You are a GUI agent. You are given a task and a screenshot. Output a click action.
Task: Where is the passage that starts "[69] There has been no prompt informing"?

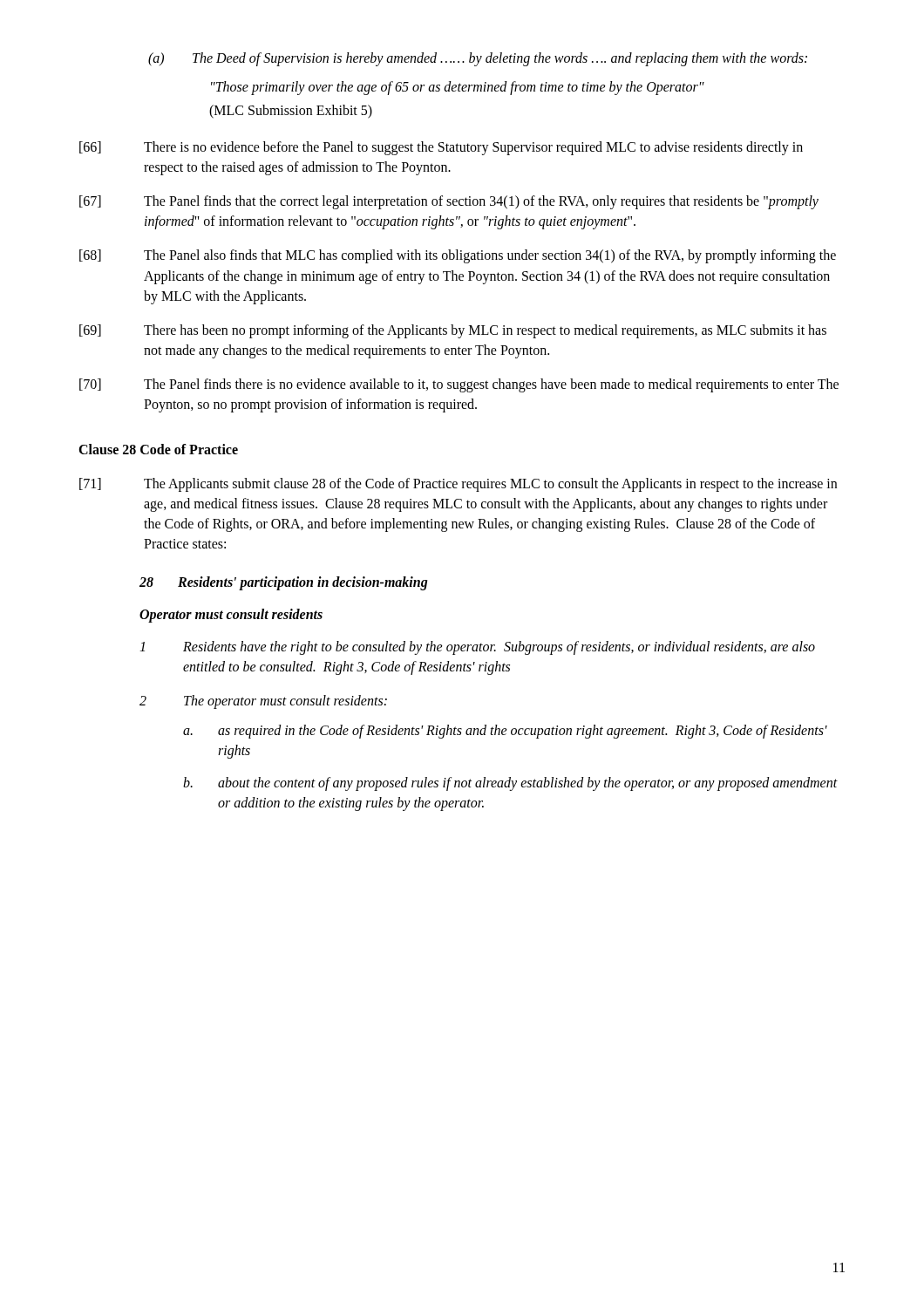(x=462, y=340)
